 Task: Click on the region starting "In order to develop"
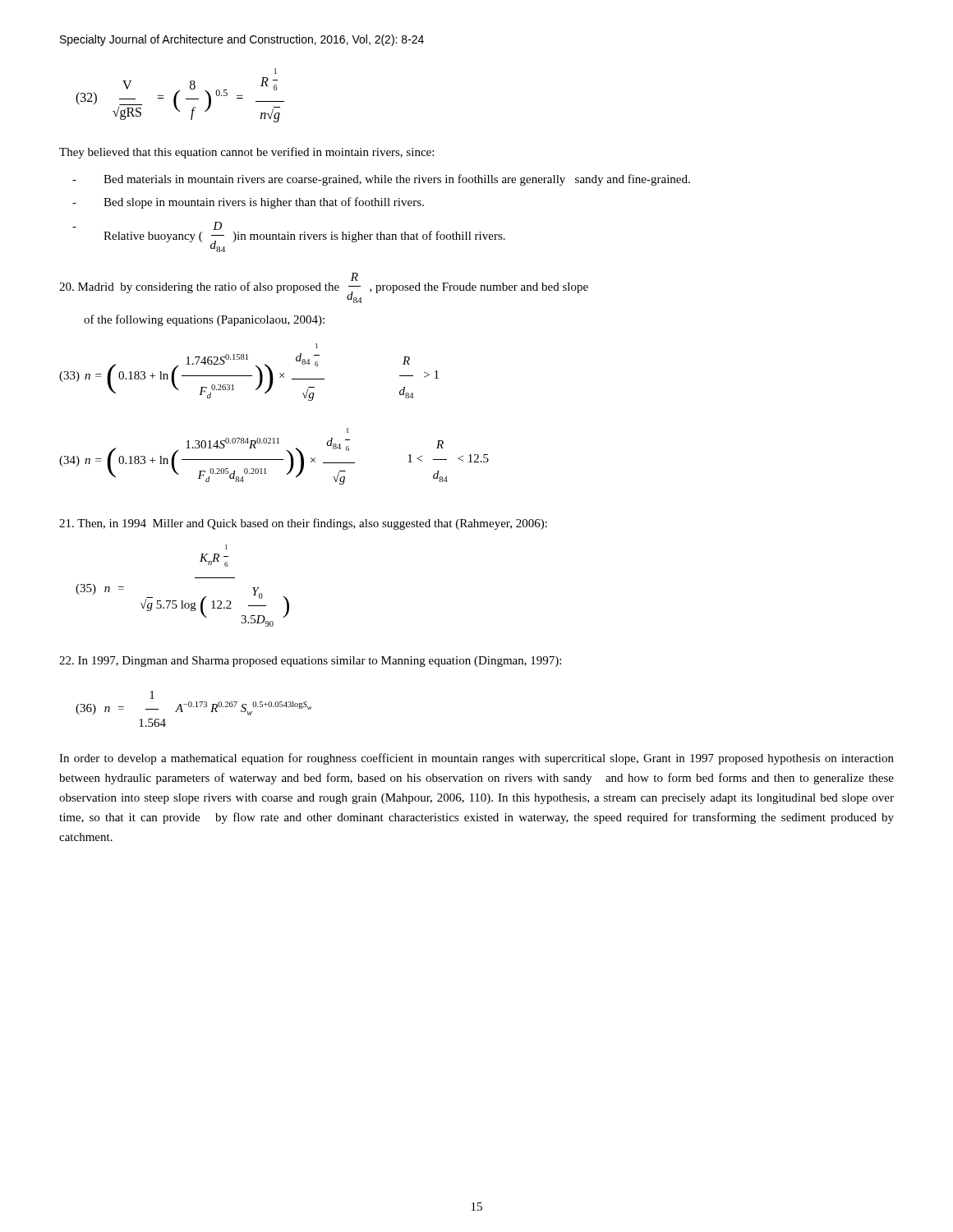[476, 797]
